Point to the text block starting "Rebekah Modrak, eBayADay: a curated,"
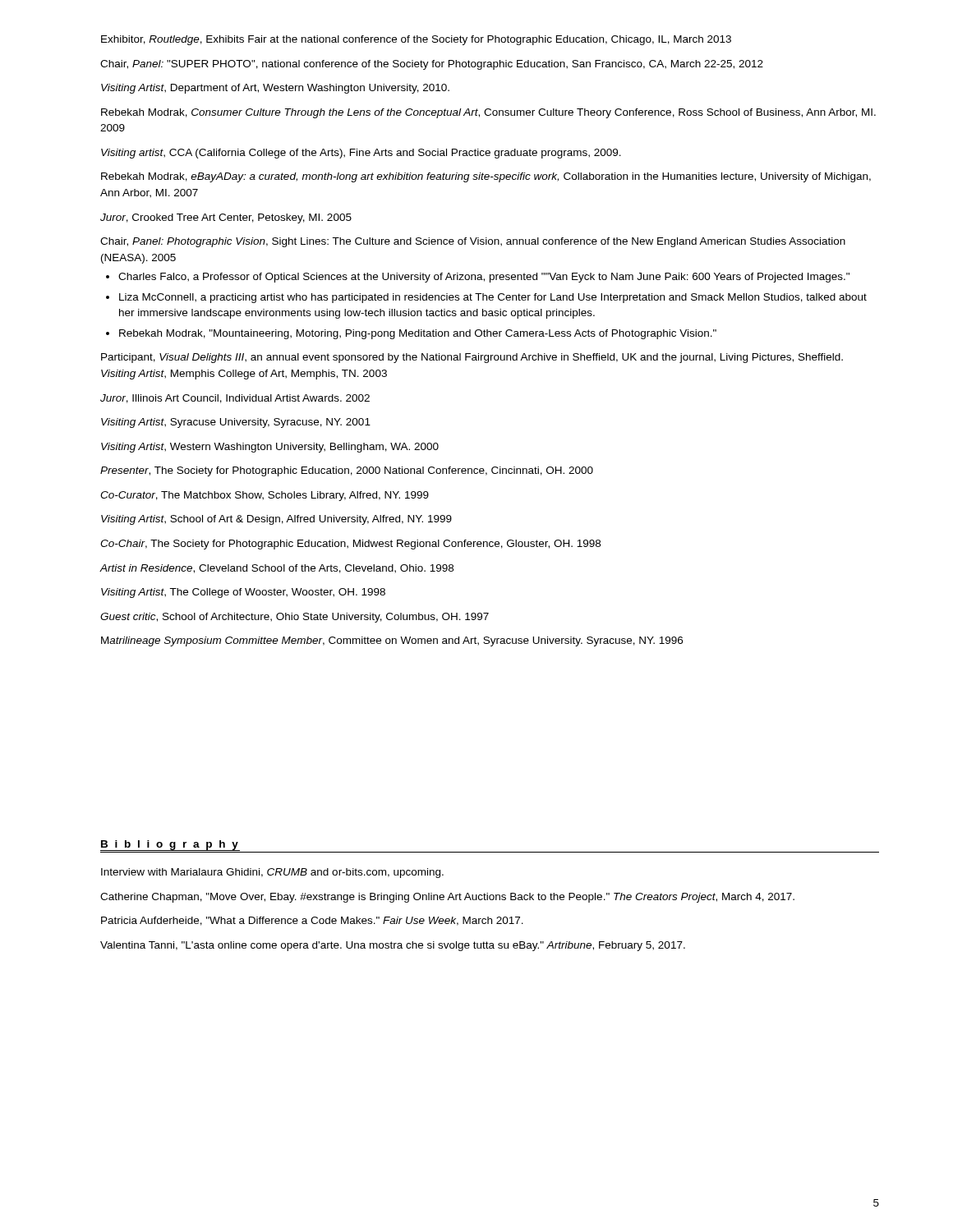This screenshot has width=953, height=1232. coord(486,184)
